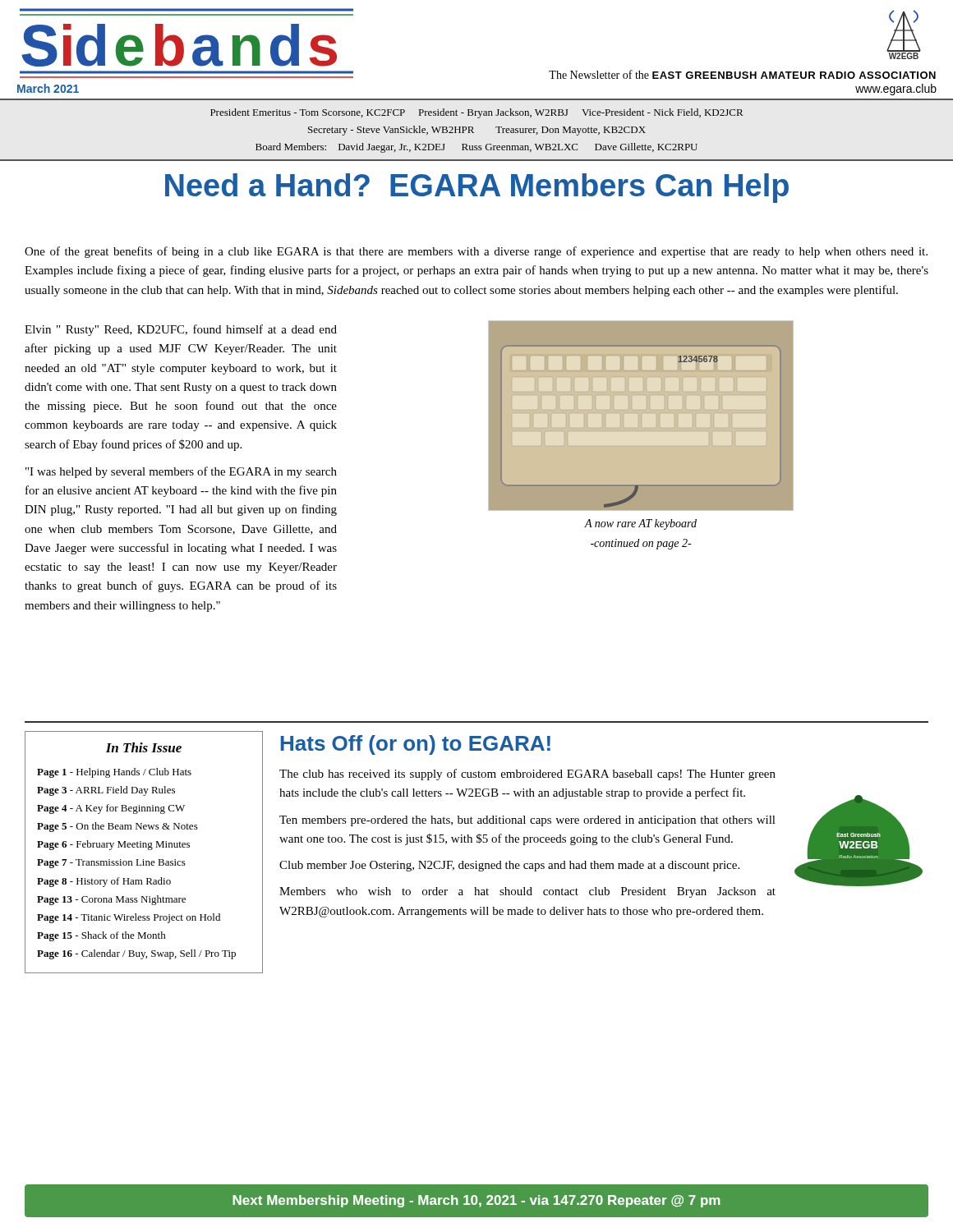Locate the list item with the text "Page 4 -"
This screenshot has height=1232, width=953.
pos(111,808)
